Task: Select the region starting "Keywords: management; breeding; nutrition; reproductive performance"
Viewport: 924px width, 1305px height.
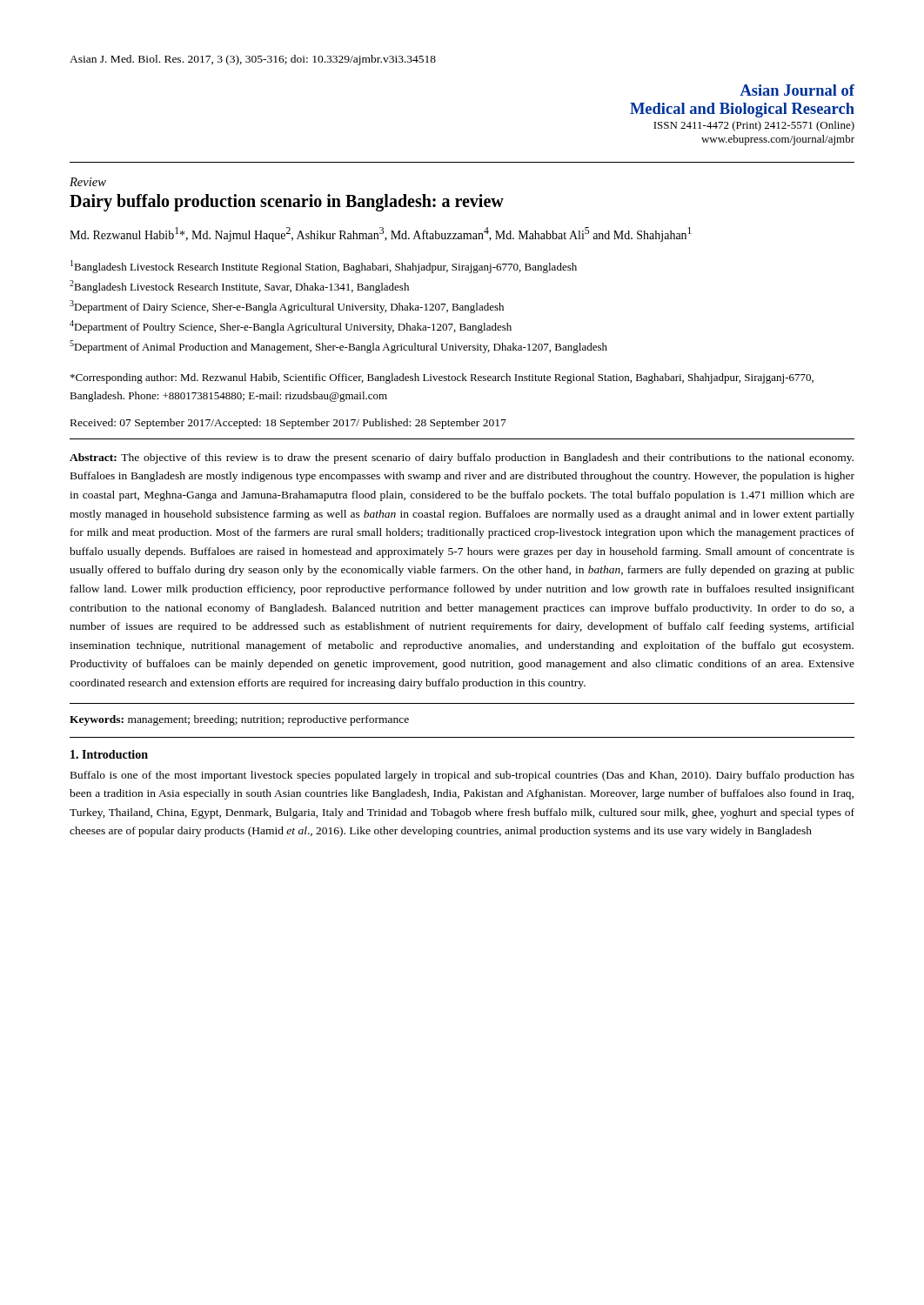Action: 239,719
